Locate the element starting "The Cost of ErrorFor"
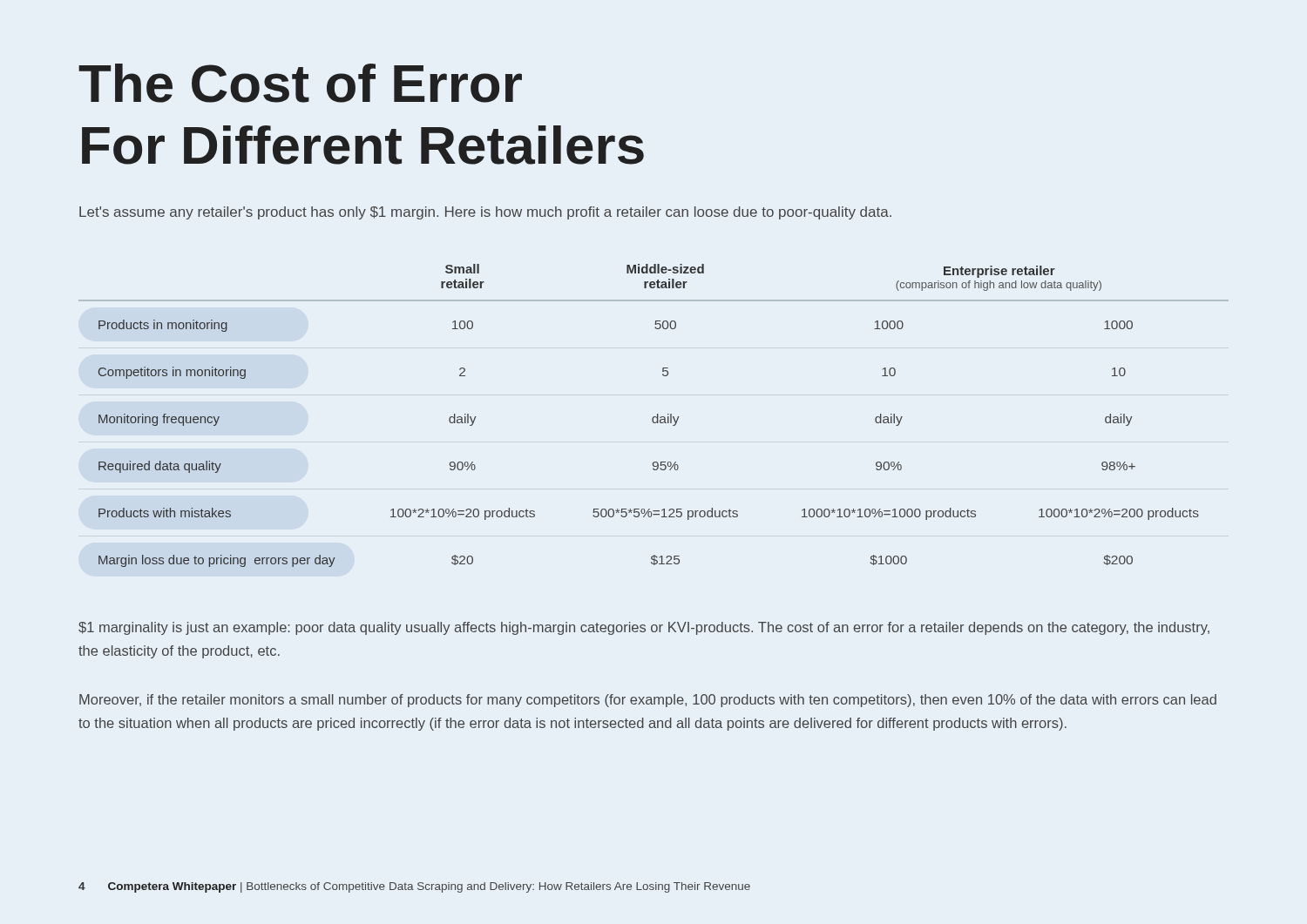Viewport: 1307px width, 924px height. pyautogui.click(x=300, y=83)
